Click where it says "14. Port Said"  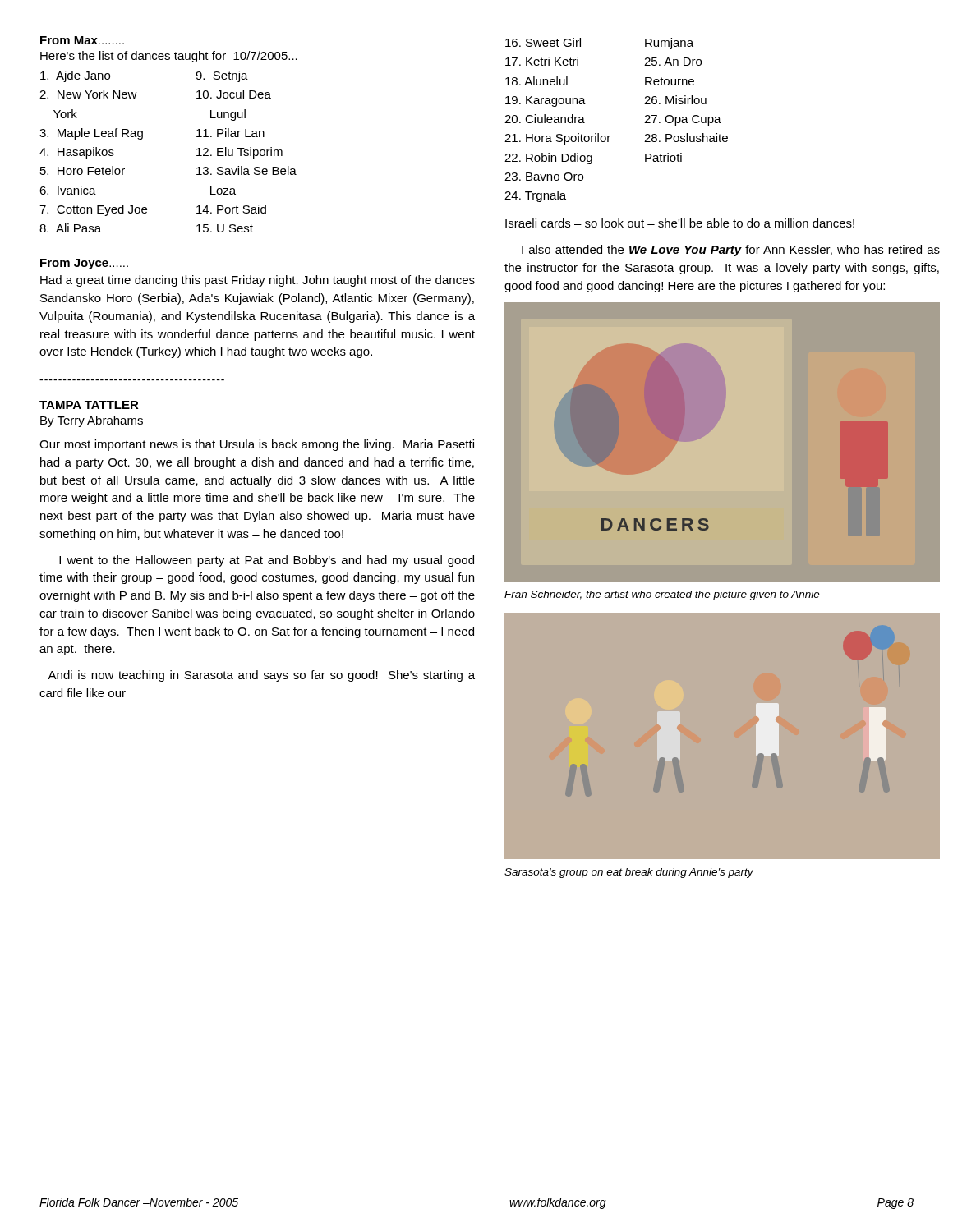pyautogui.click(x=231, y=209)
